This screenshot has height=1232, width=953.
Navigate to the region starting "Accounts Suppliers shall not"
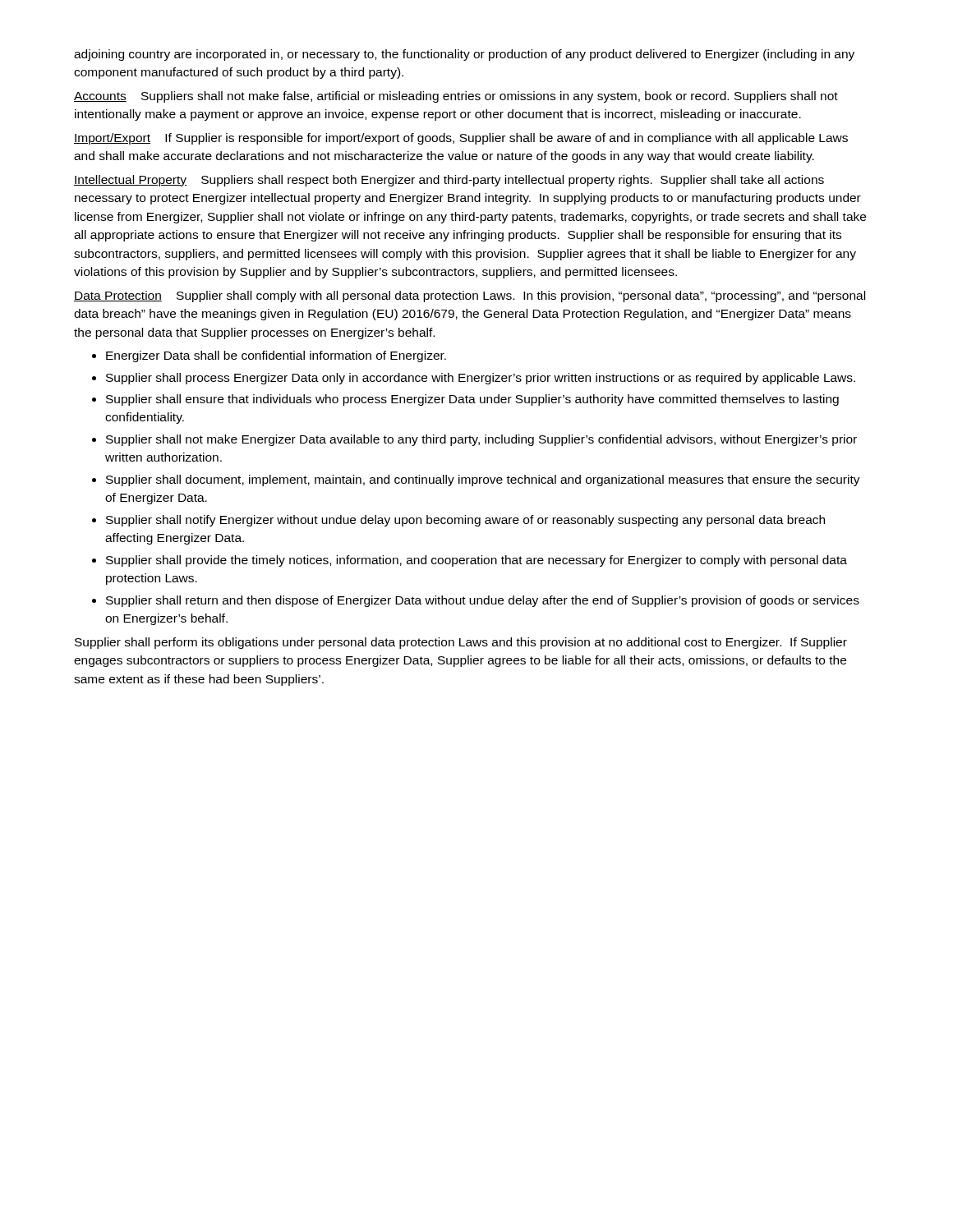[456, 105]
